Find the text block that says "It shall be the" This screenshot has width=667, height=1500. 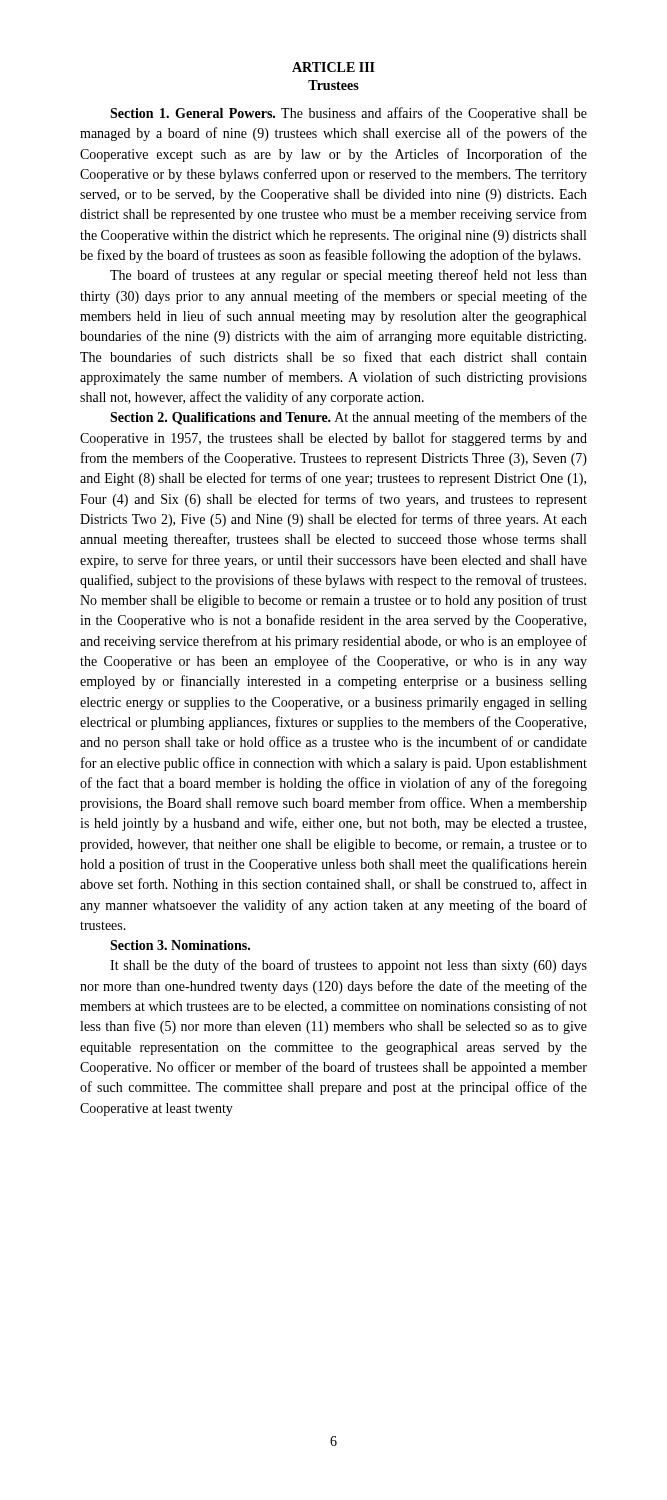tap(334, 1037)
